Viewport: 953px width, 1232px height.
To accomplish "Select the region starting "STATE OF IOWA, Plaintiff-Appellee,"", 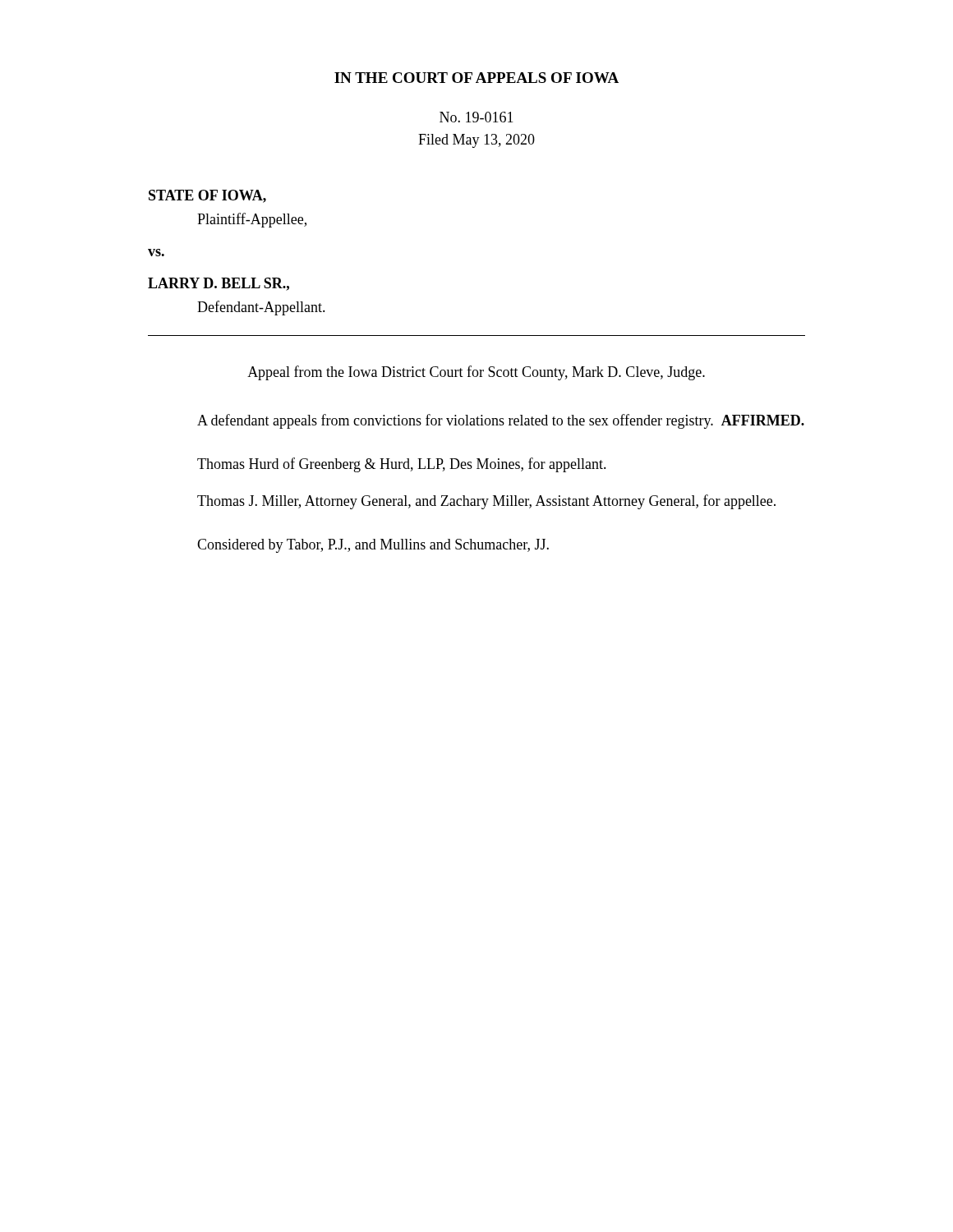I will click(x=207, y=196).
